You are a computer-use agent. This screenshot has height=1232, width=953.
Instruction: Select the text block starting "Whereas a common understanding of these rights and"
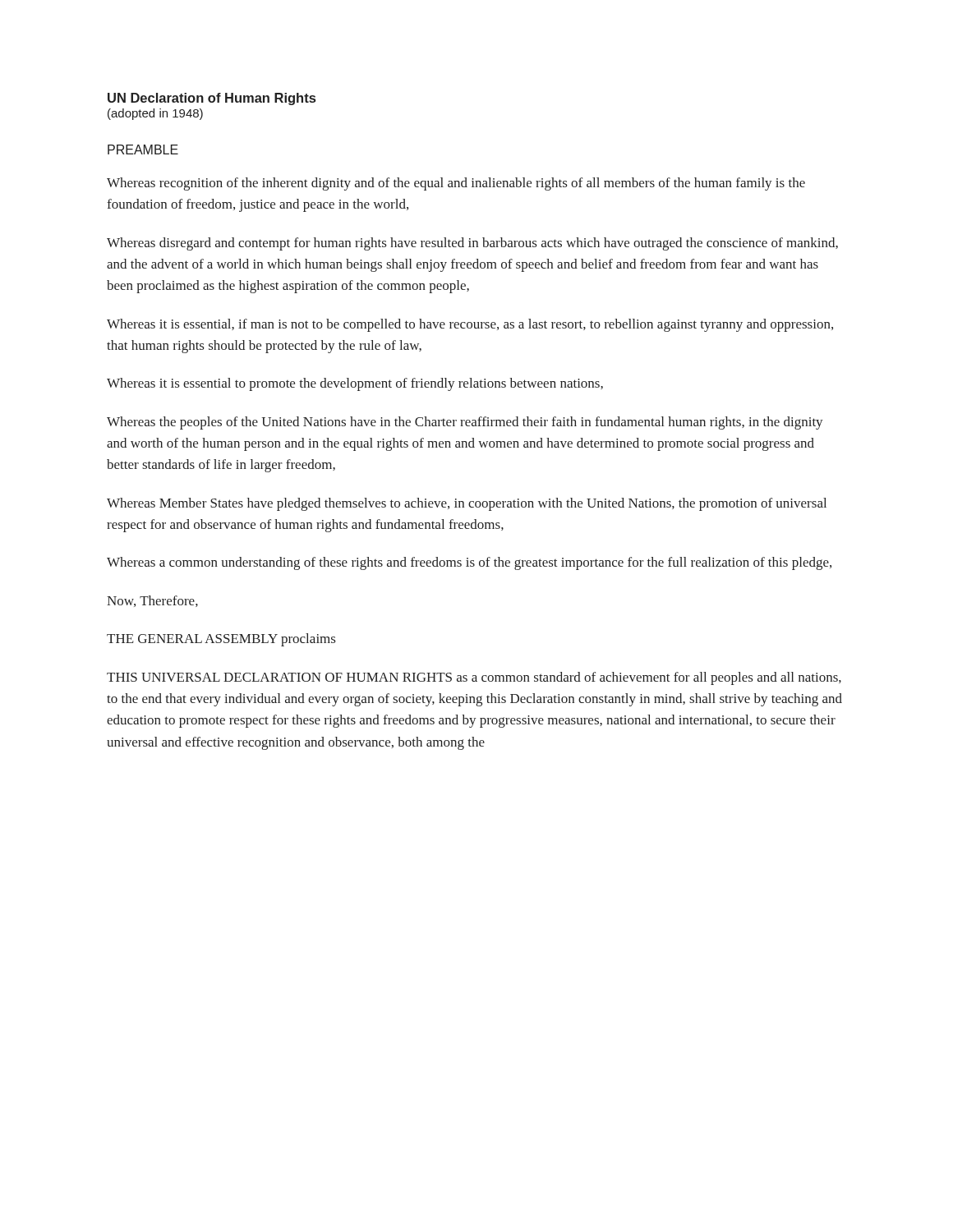[x=470, y=563]
